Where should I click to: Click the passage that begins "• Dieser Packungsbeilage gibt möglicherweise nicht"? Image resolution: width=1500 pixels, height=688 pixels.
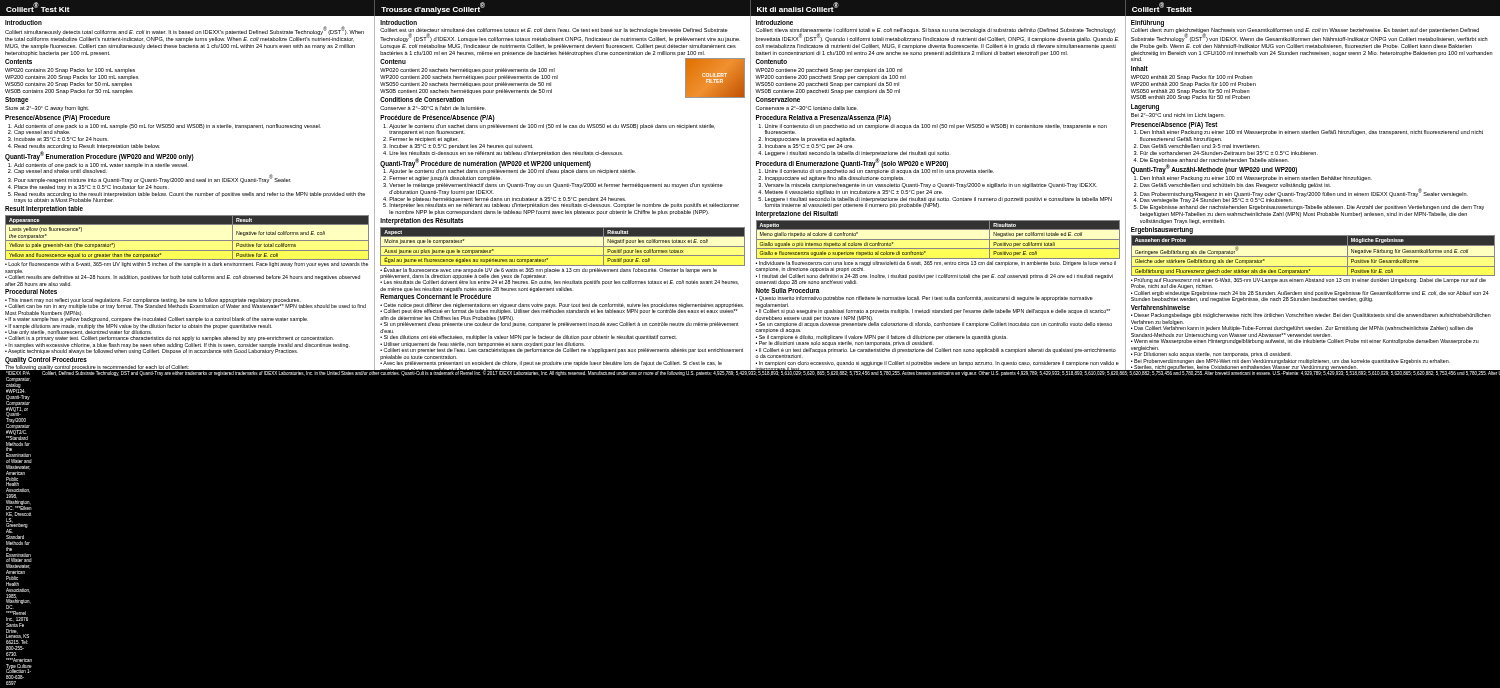coord(1312,357)
